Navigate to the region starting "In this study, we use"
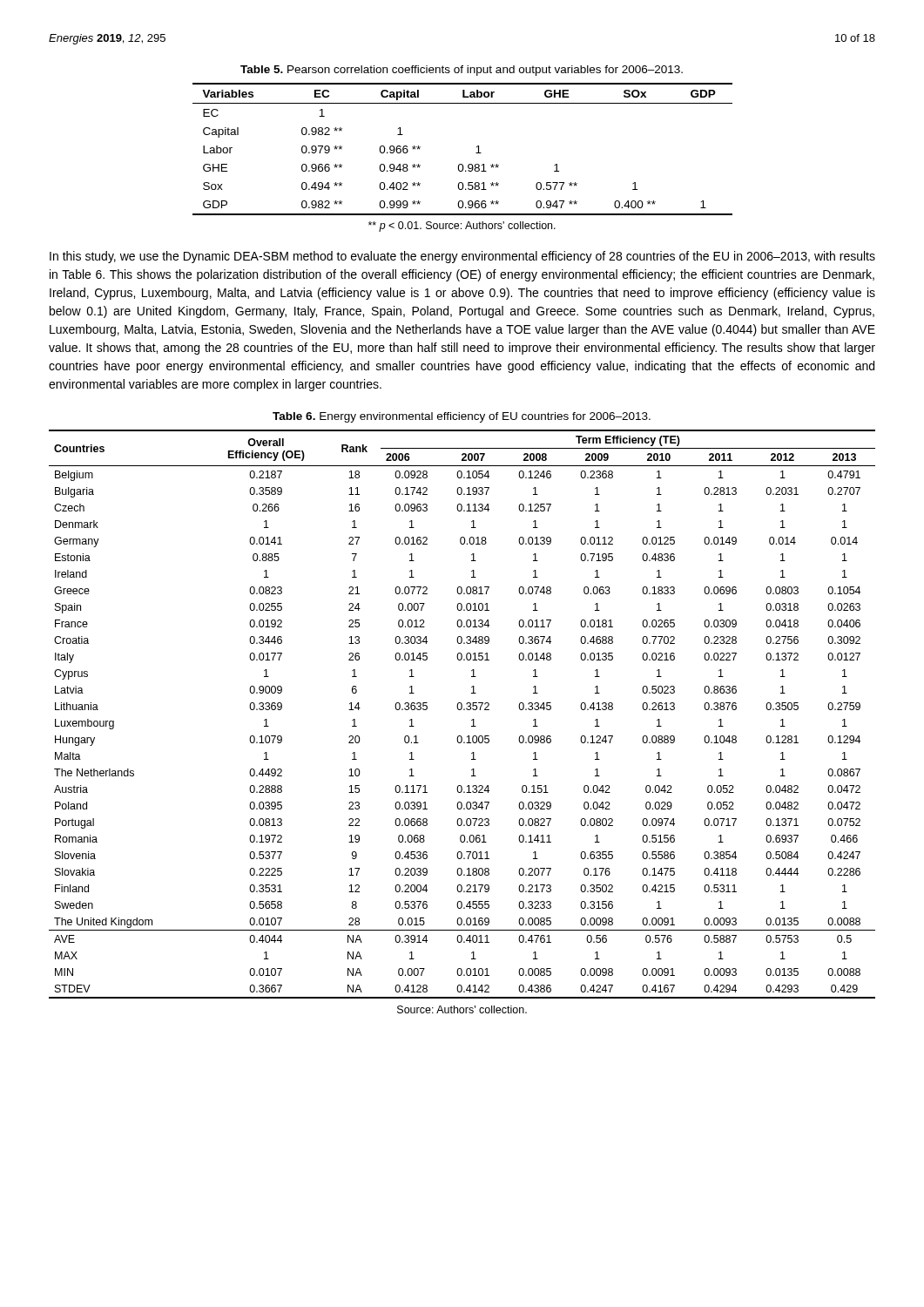Screen dimensions: 1307x924 point(462,320)
